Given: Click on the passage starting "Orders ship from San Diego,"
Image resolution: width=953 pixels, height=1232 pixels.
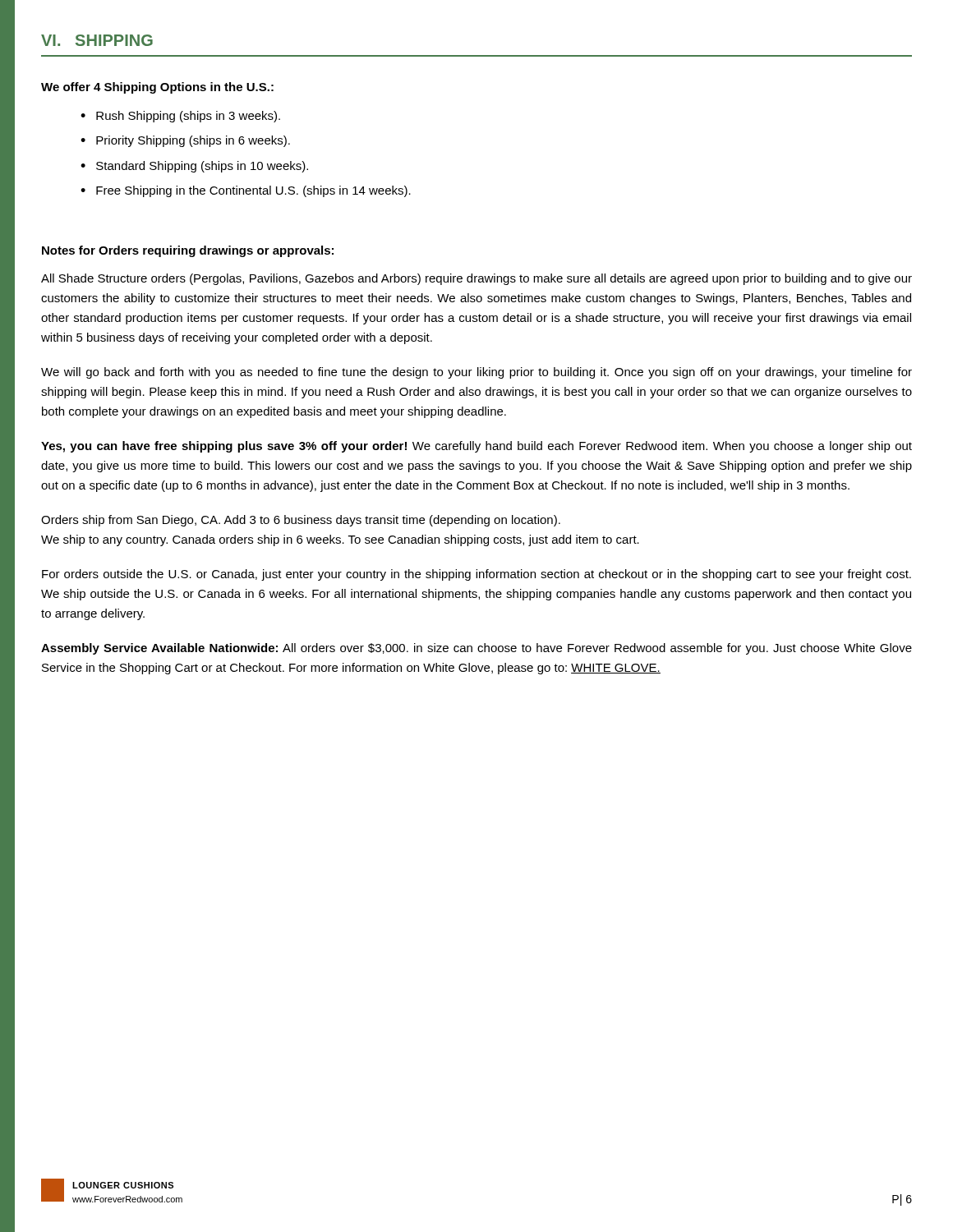Looking at the screenshot, I should (340, 529).
